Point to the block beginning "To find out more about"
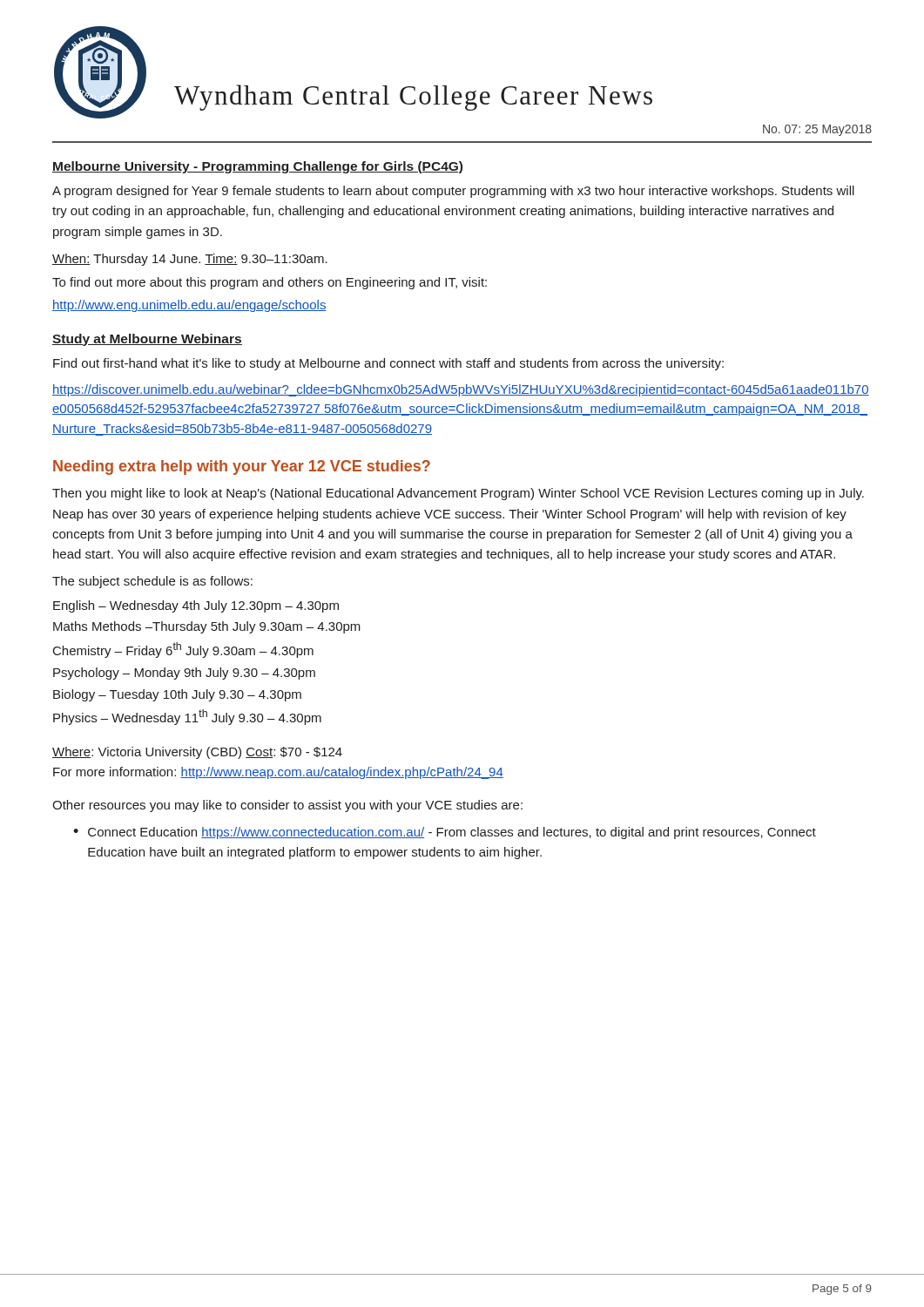This screenshot has height=1307, width=924. (270, 282)
